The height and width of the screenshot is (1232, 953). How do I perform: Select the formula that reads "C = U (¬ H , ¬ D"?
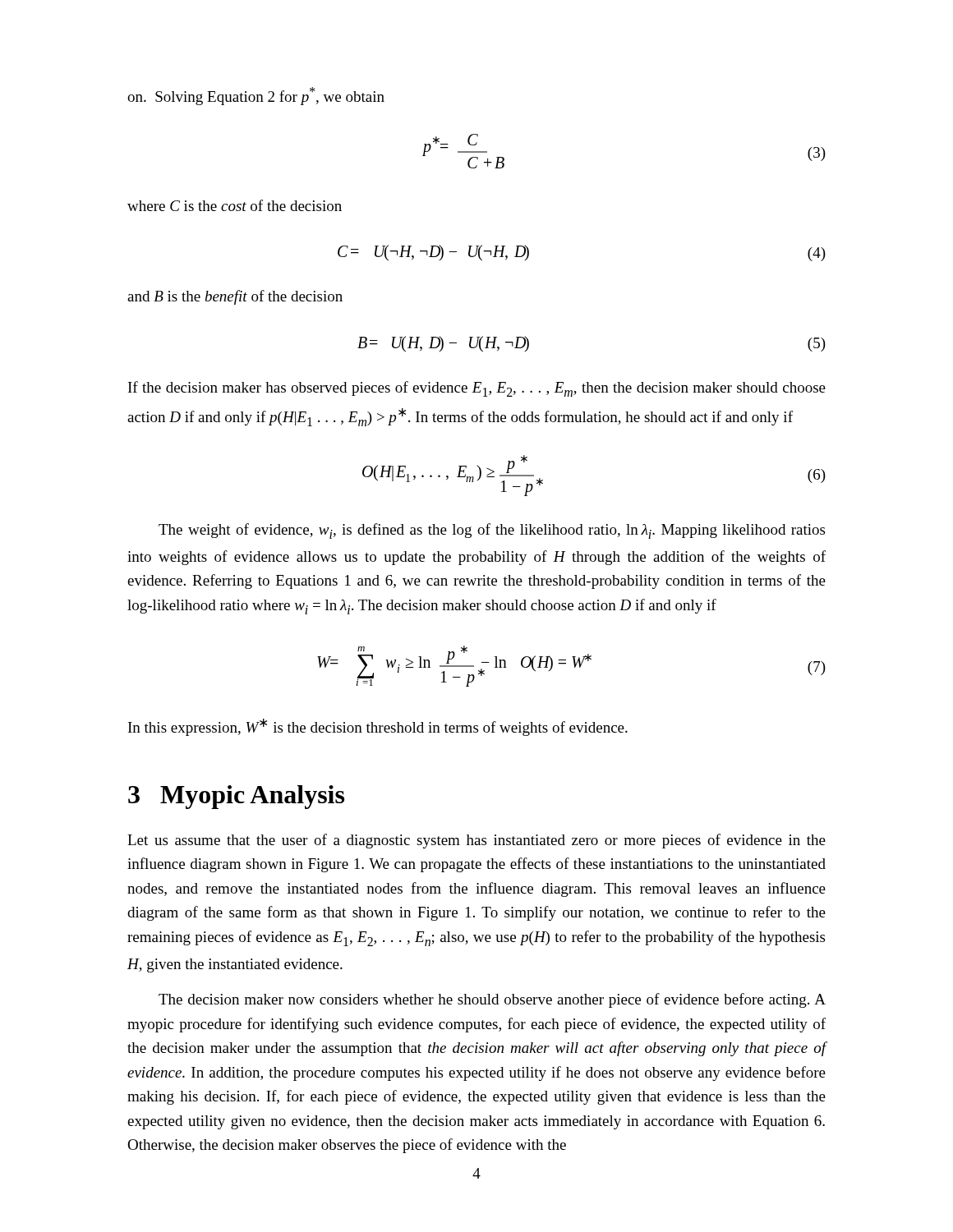(438, 253)
